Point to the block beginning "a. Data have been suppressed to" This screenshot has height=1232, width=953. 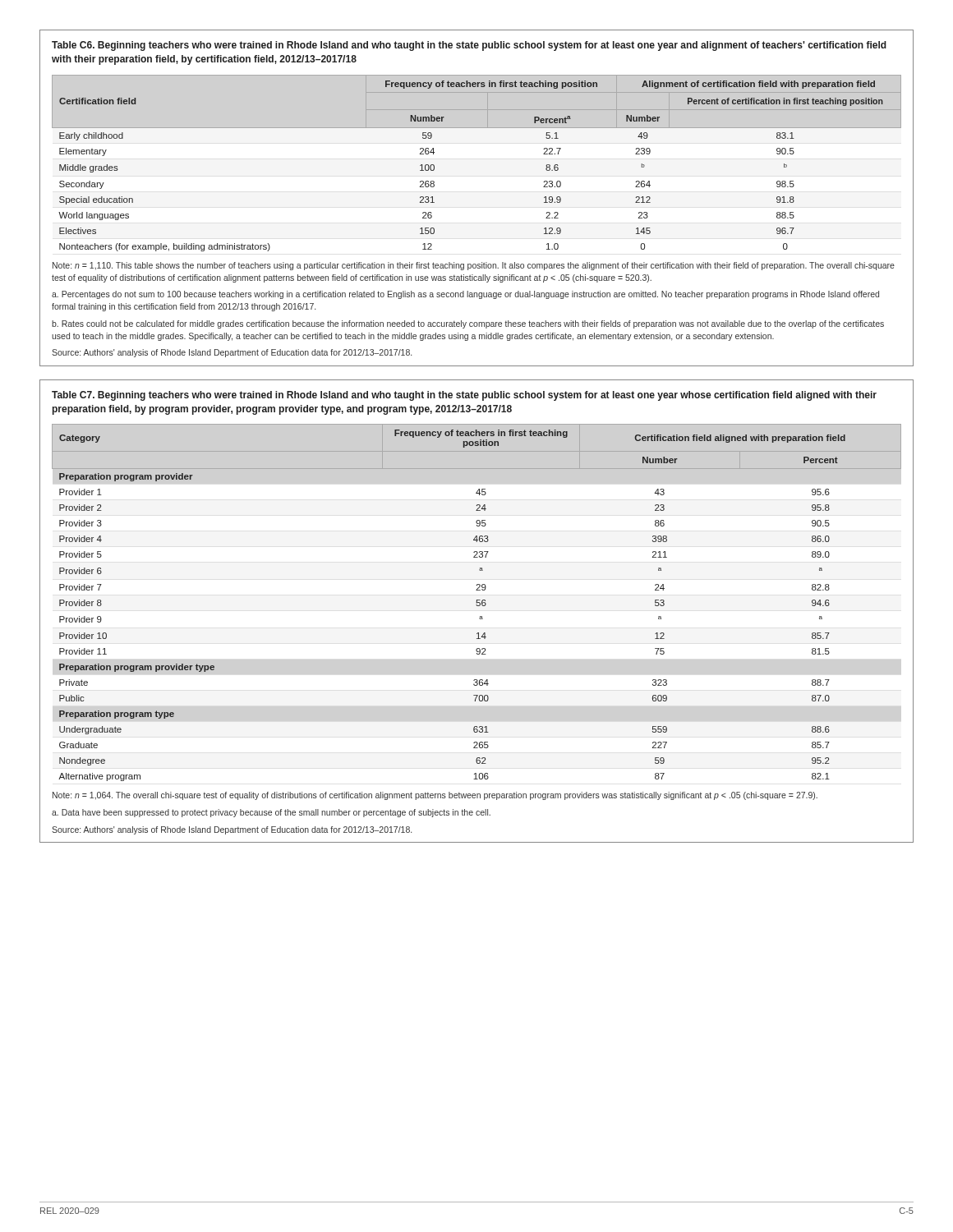(271, 812)
